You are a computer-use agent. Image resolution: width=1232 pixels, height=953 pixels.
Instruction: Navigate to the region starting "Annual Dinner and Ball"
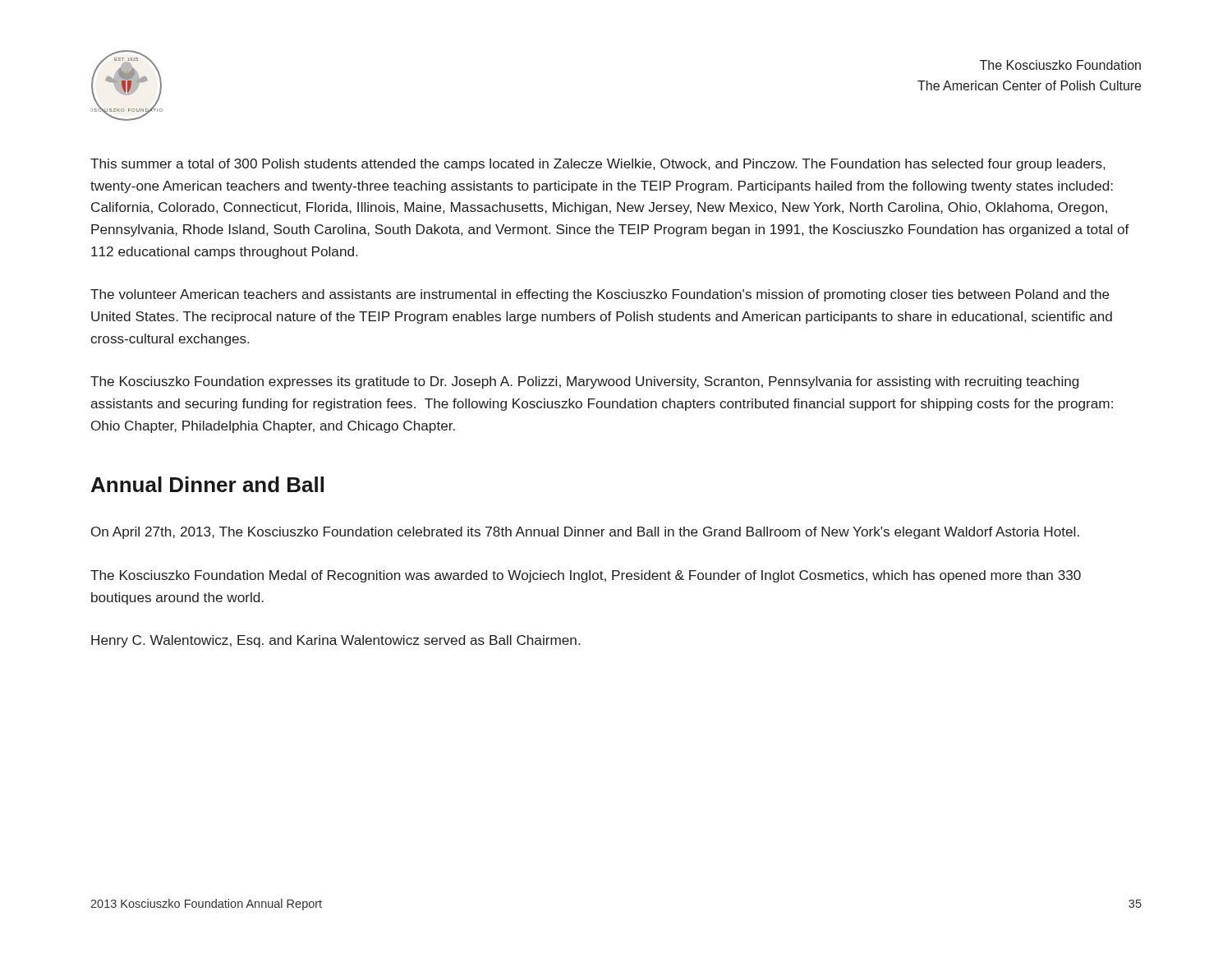tap(208, 485)
